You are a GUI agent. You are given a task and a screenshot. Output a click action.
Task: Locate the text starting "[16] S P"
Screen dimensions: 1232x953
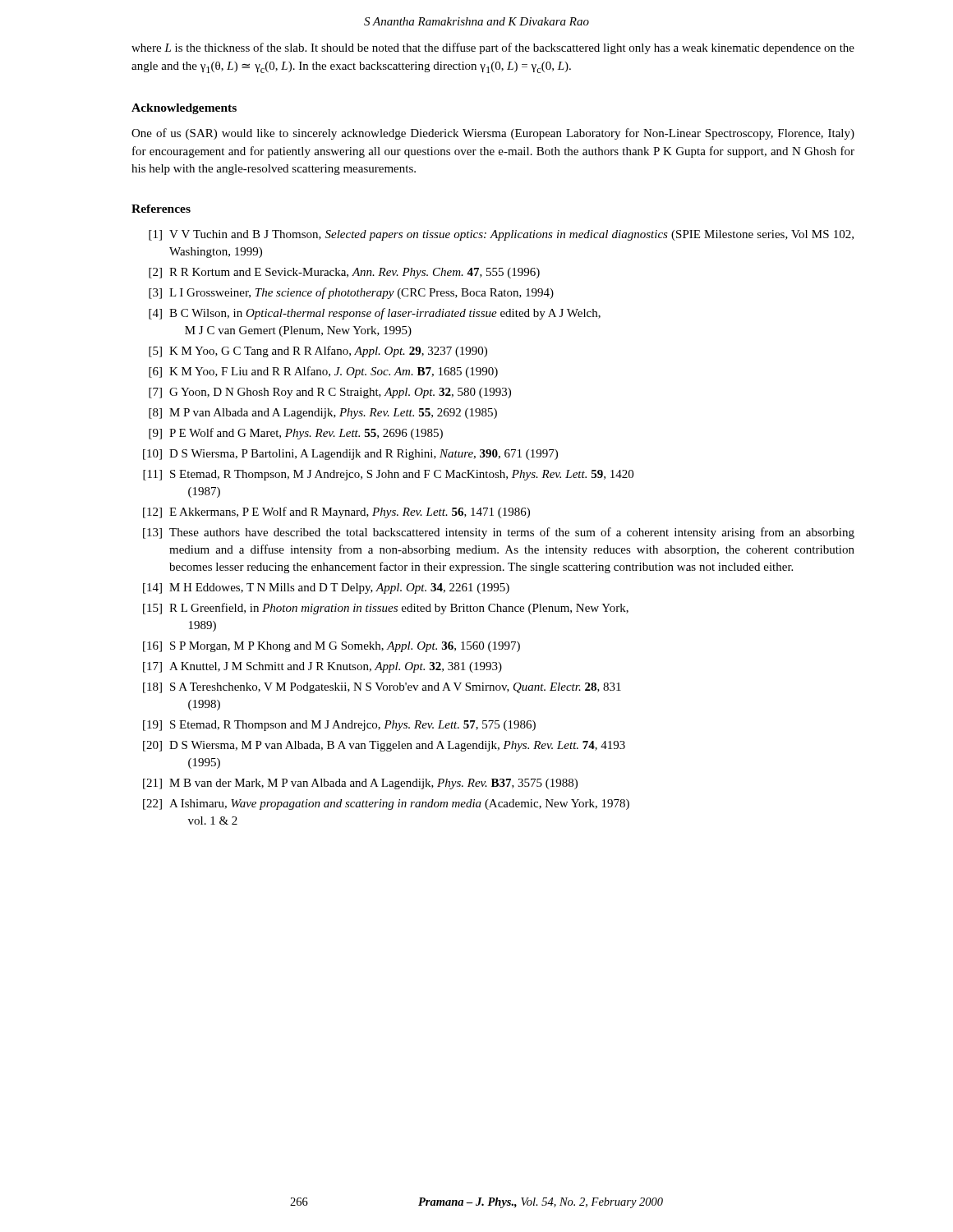493,646
